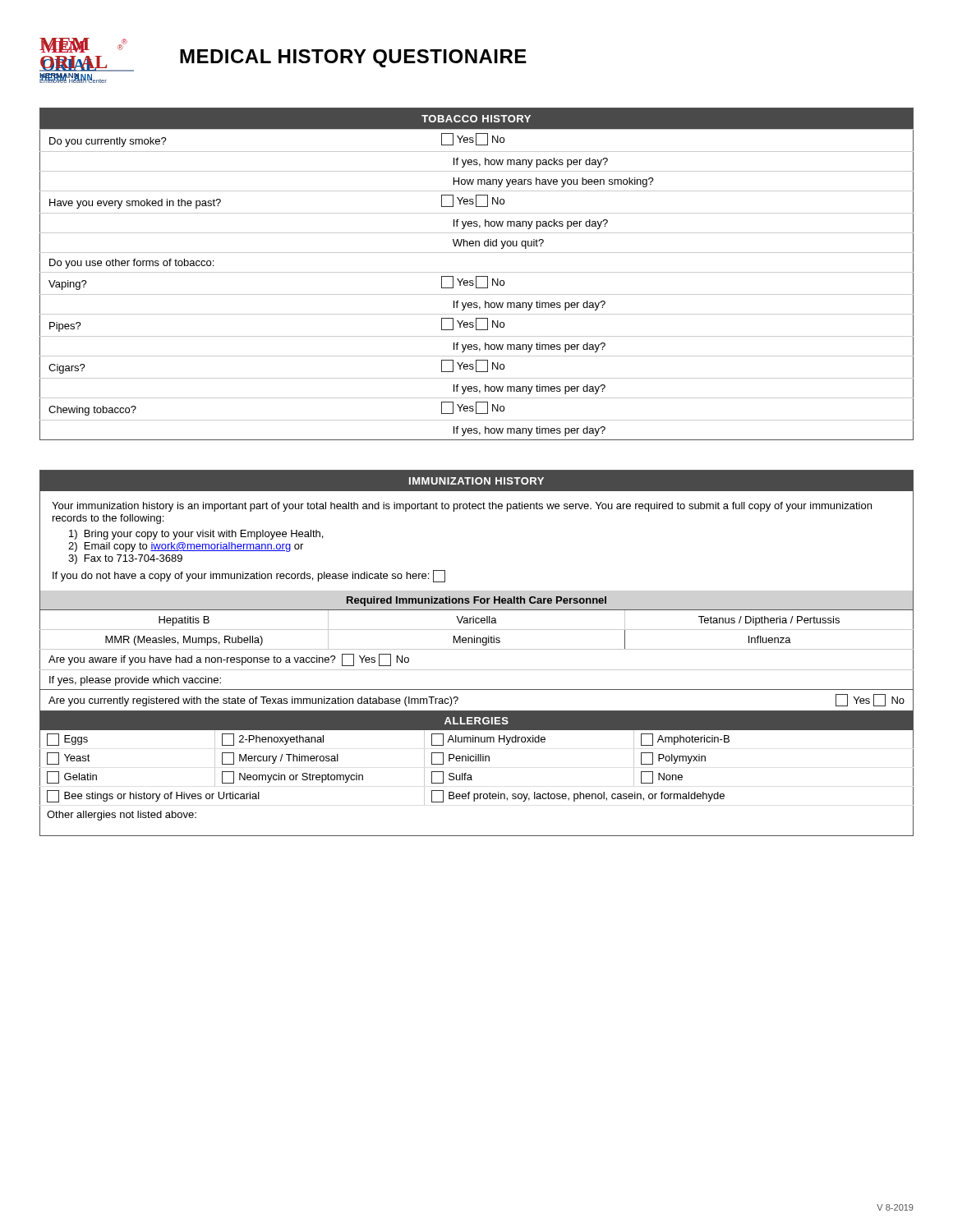Navigate to the text block starting "Are you currently registered with"
Viewport: 953px width, 1232px height.
click(254, 700)
